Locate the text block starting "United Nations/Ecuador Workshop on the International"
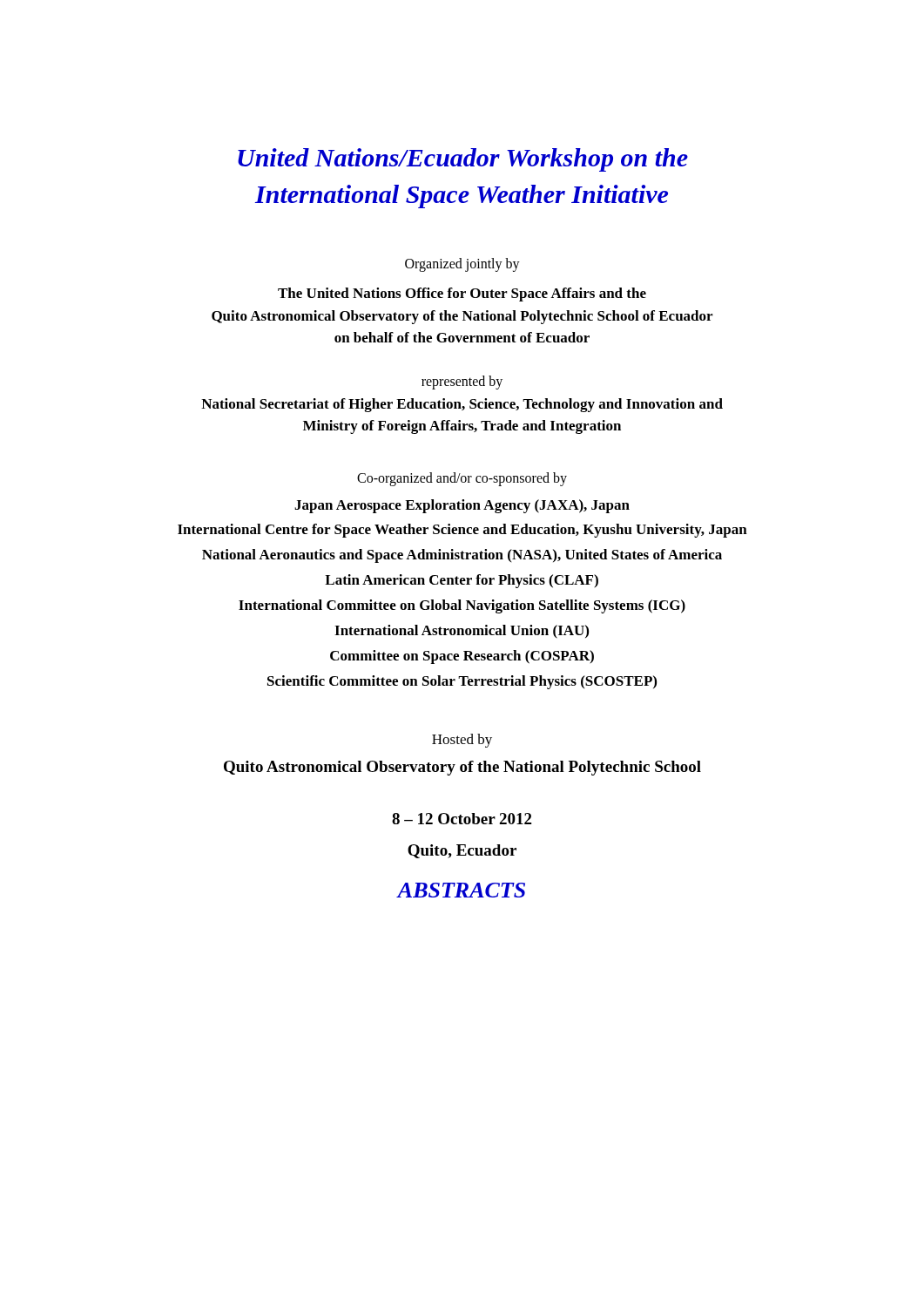The width and height of the screenshot is (924, 1307). 462,176
